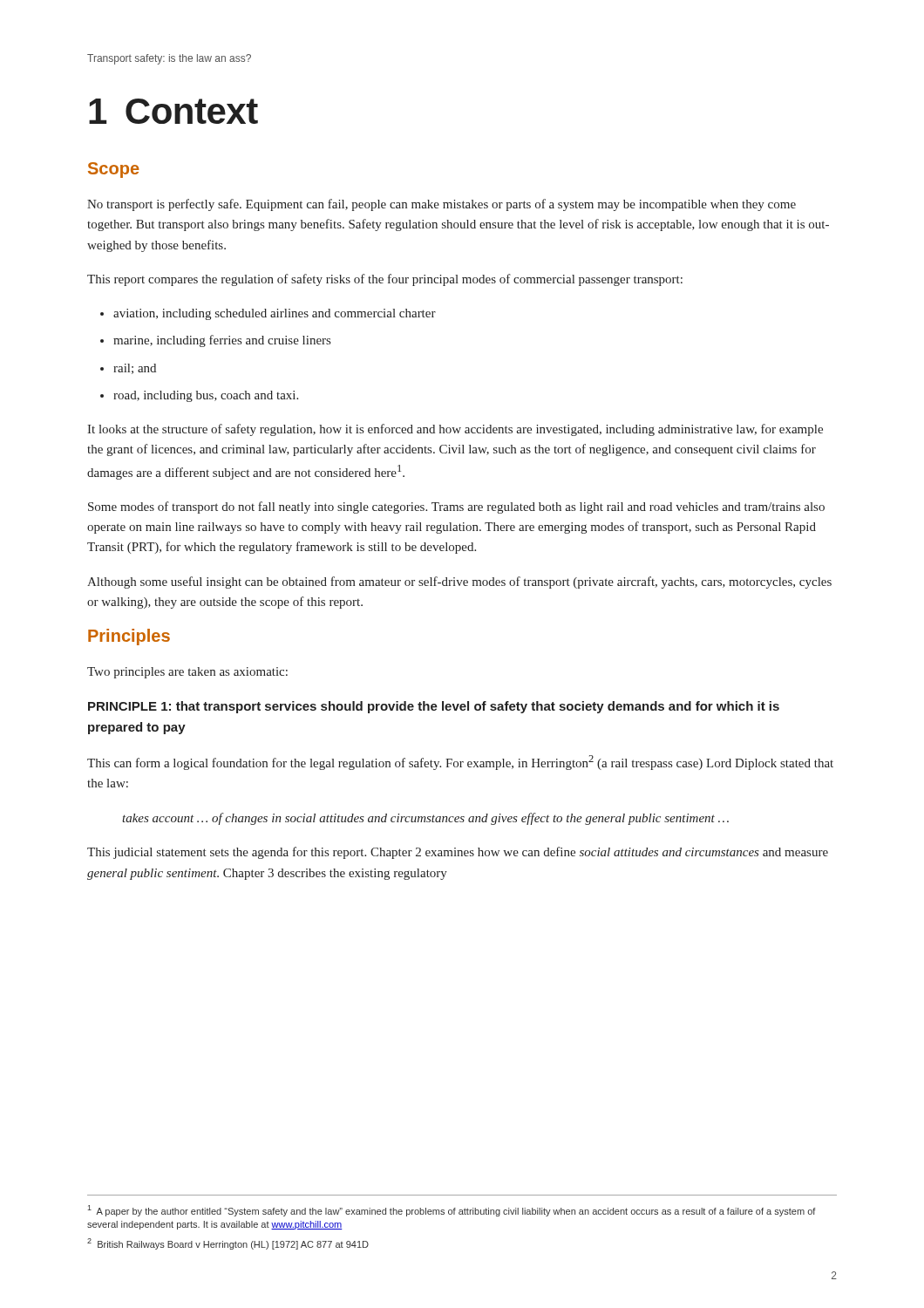Where is the passage that starts "This report compares the regulation of safety"?
The height and width of the screenshot is (1308, 924).
click(x=462, y=279)
